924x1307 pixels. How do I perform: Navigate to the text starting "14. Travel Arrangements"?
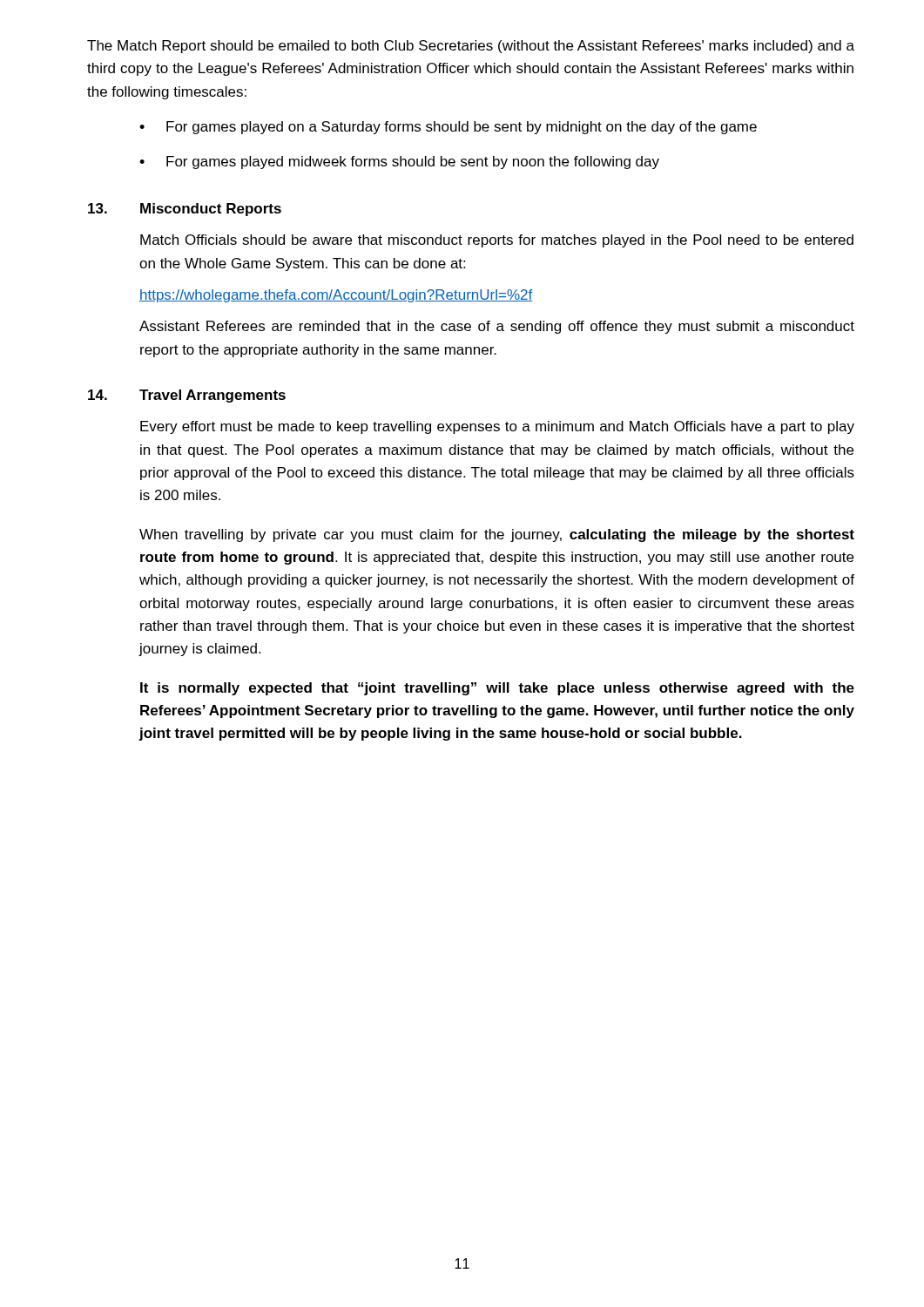[187, 396]
